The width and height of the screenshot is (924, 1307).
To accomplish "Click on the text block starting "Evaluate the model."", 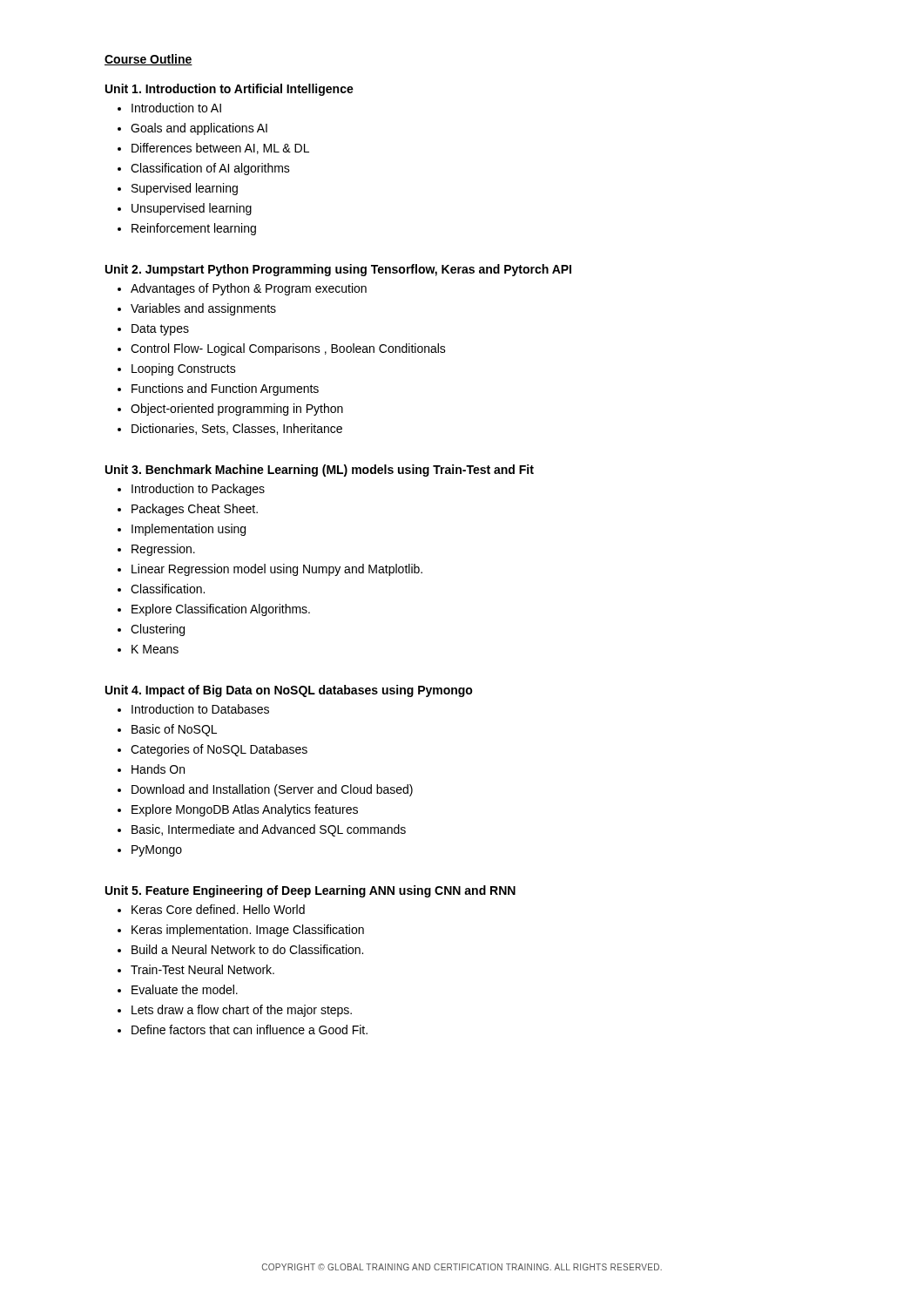I will point(185,989).
